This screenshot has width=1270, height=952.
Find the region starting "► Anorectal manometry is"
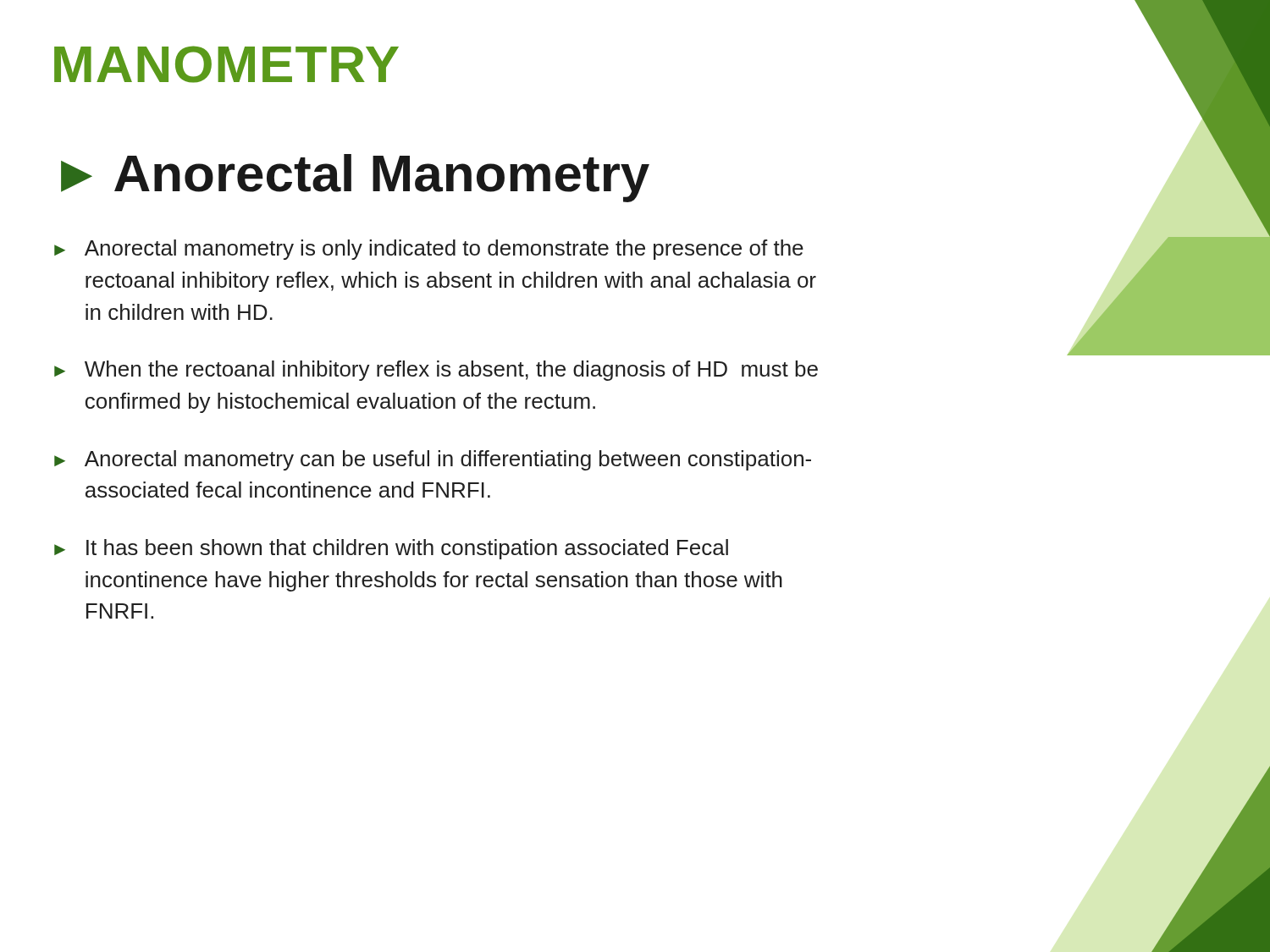click(444, 281)
